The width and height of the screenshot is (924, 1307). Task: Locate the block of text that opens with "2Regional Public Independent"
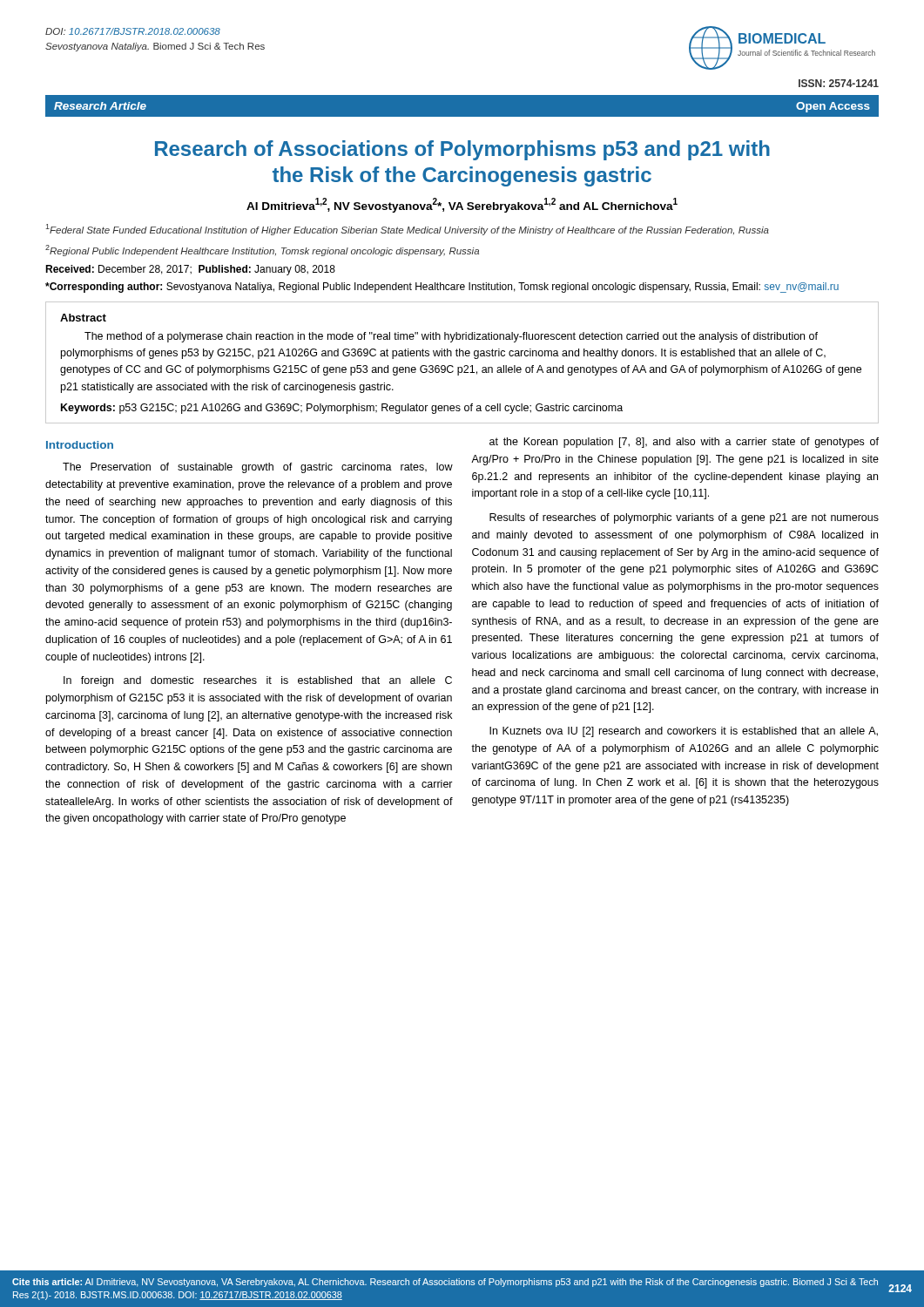point(262,249)
